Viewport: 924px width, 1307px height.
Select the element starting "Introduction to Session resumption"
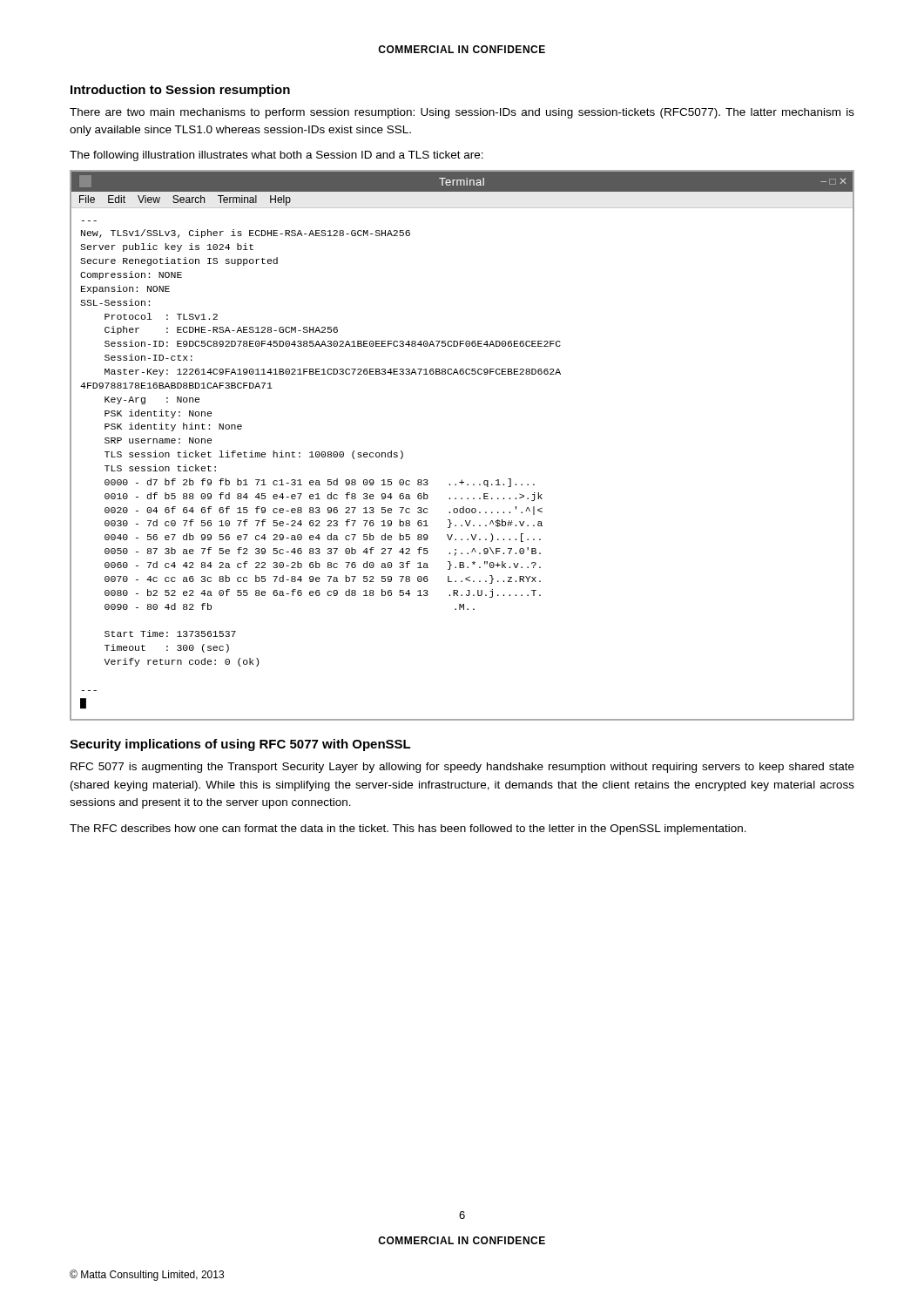(180, 89)
